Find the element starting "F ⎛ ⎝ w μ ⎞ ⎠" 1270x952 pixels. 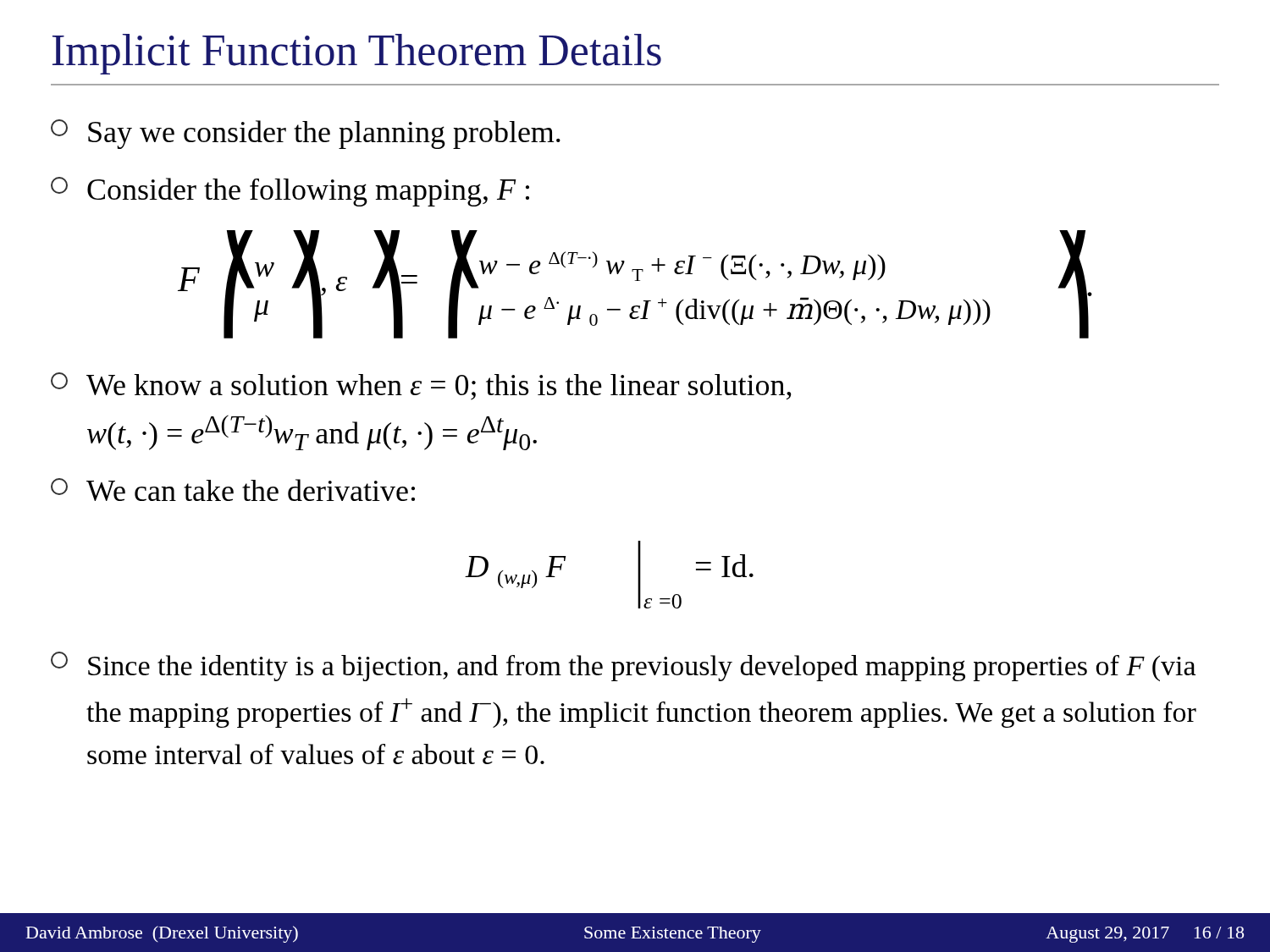pyautogui.click(x=635, y=285)
